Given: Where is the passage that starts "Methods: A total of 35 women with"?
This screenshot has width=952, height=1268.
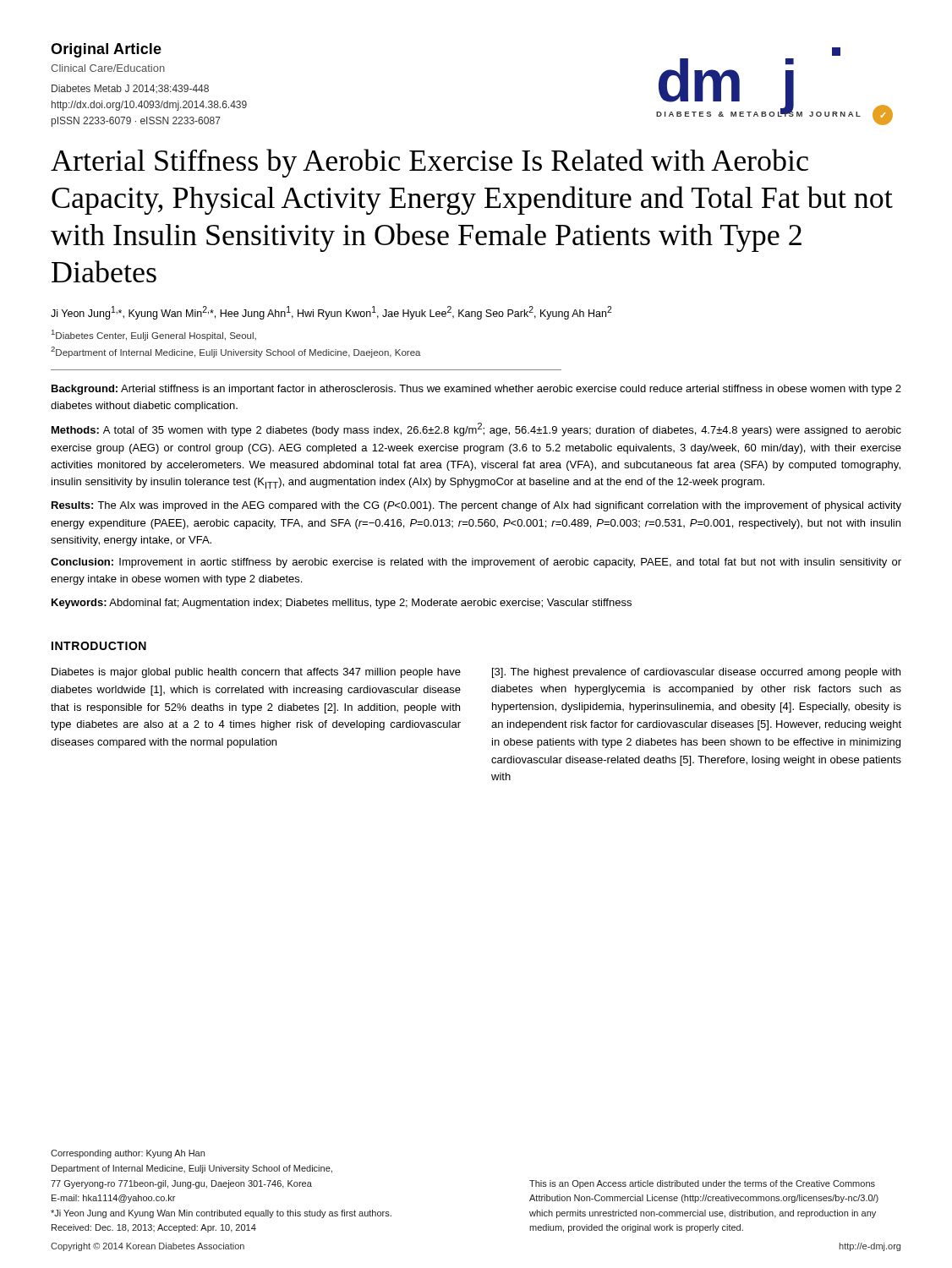Looking at the screenshot, I should pos(476,456).
